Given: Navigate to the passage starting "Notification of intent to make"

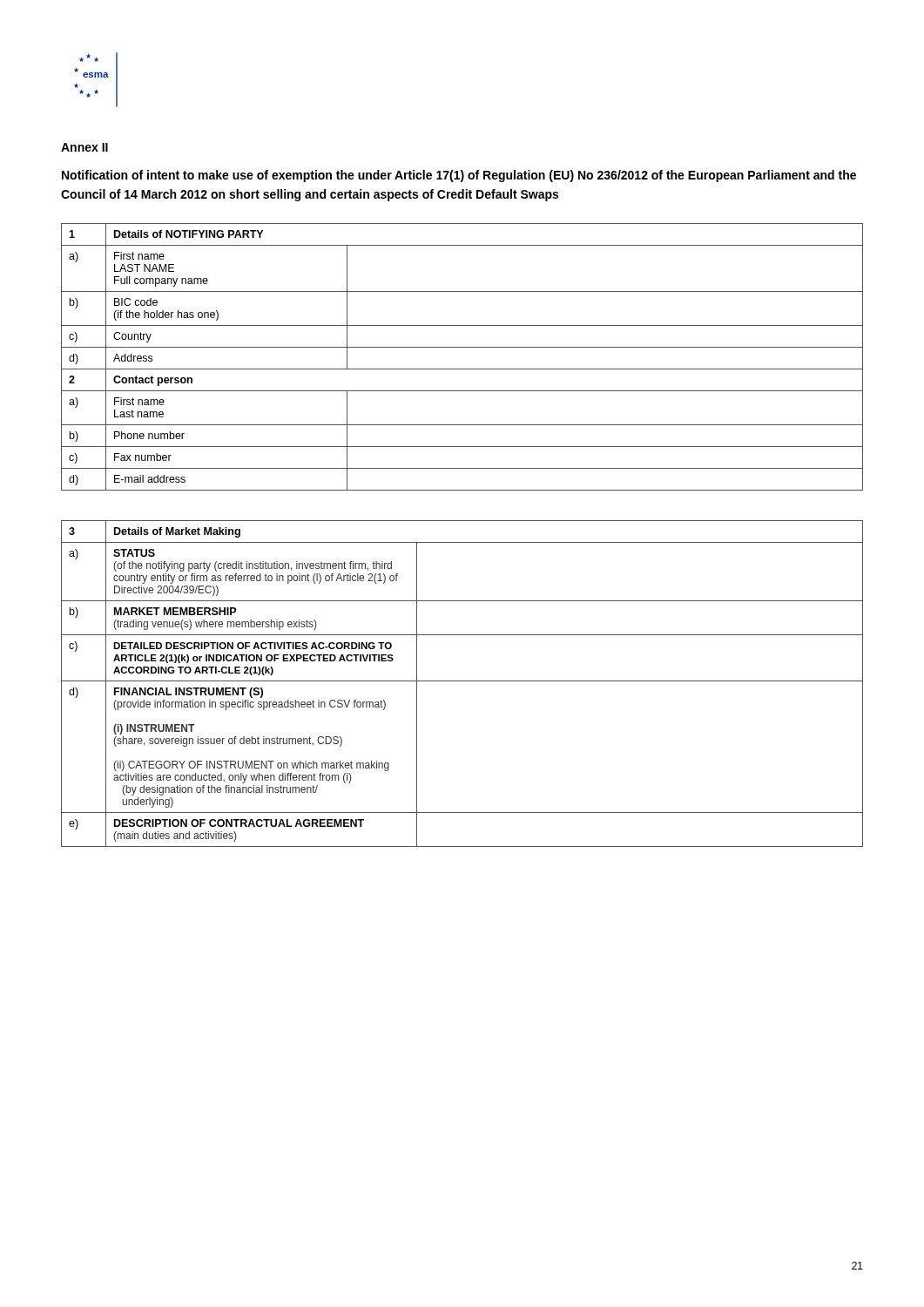Looking at the screenshot, I should click(x=459, y=185).
